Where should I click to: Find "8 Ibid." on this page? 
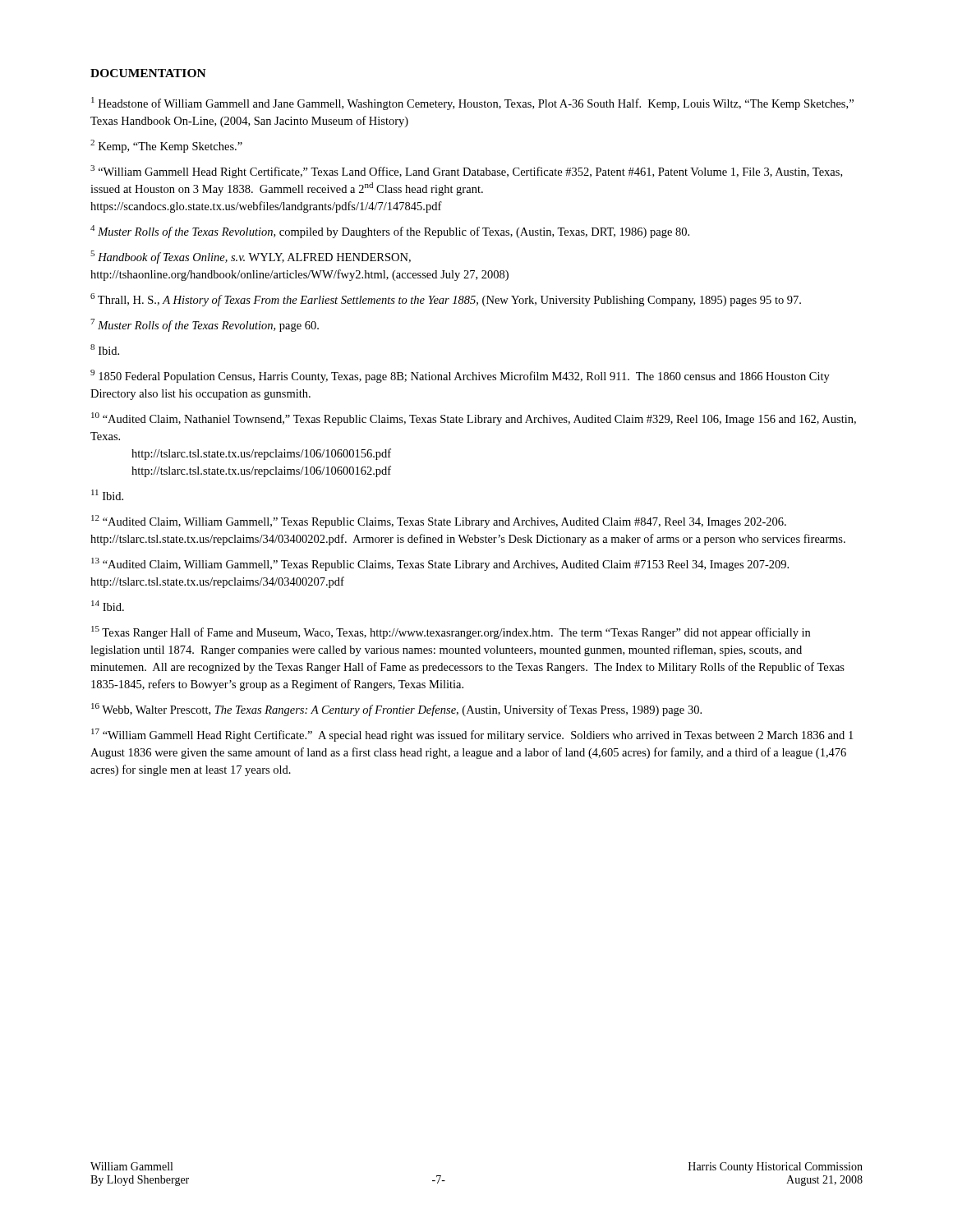[x=105, y=350]
